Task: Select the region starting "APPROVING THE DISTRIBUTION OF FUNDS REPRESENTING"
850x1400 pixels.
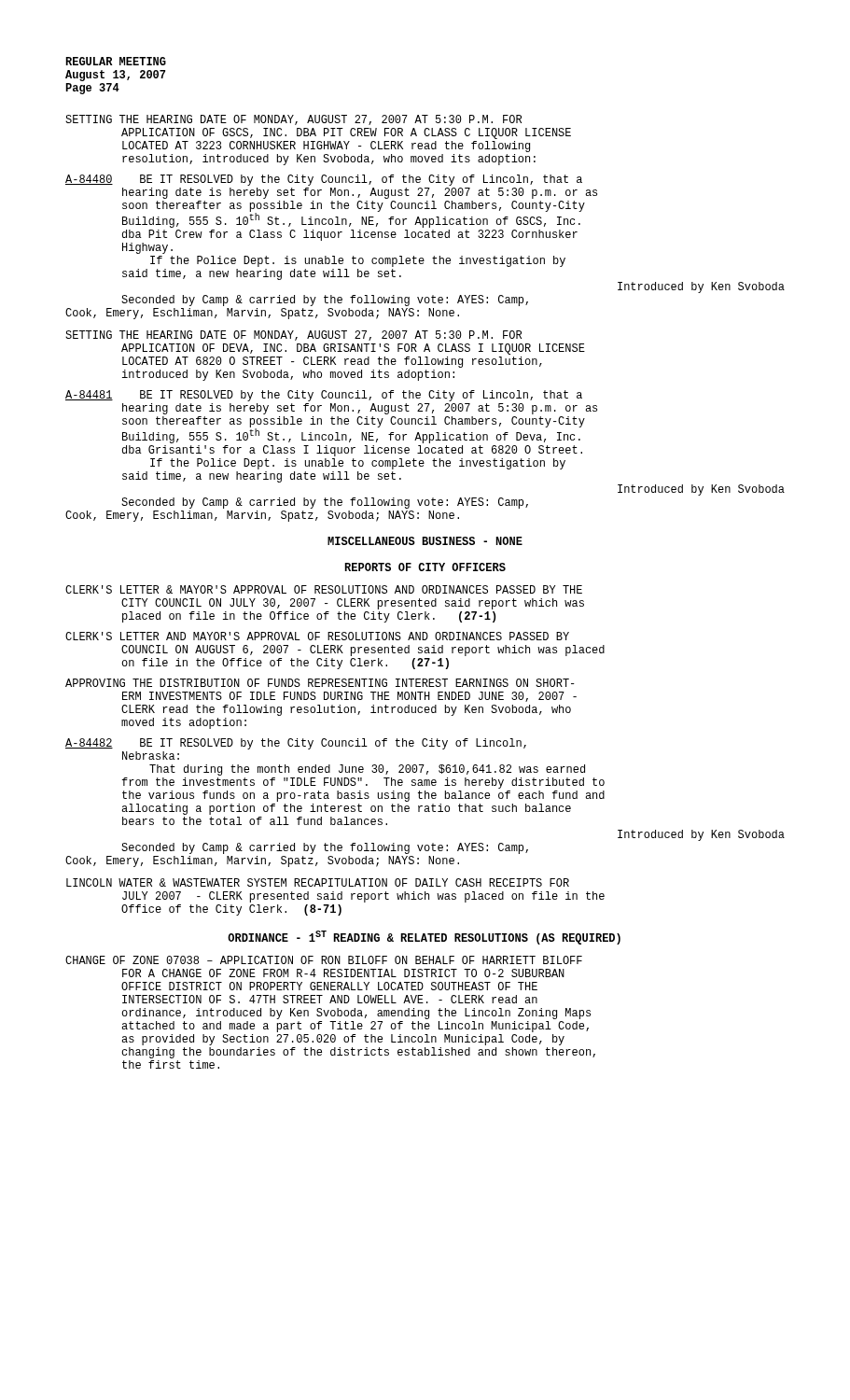Action: point(425,704)
